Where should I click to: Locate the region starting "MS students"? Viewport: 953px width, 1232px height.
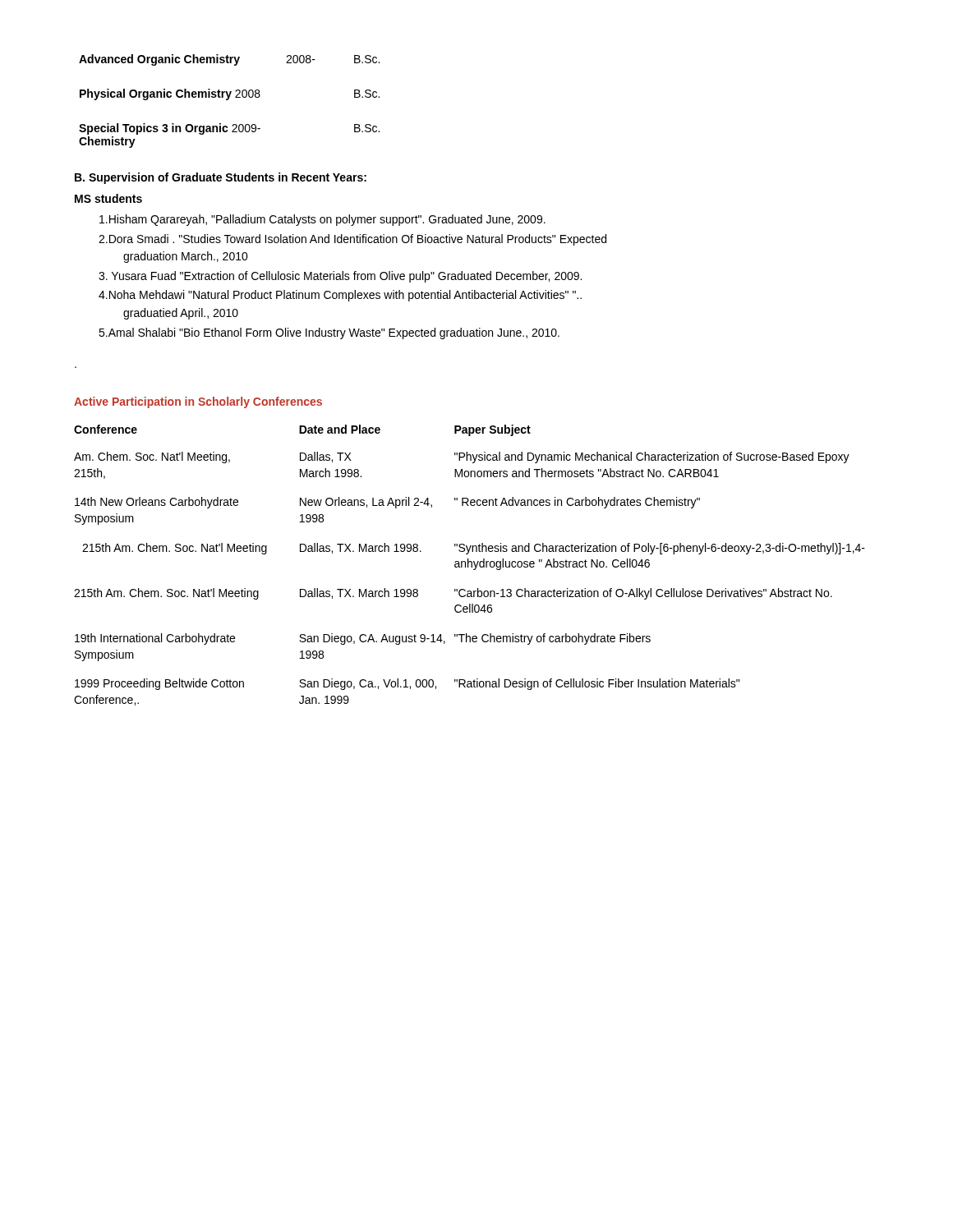click(x=108, y=199)
